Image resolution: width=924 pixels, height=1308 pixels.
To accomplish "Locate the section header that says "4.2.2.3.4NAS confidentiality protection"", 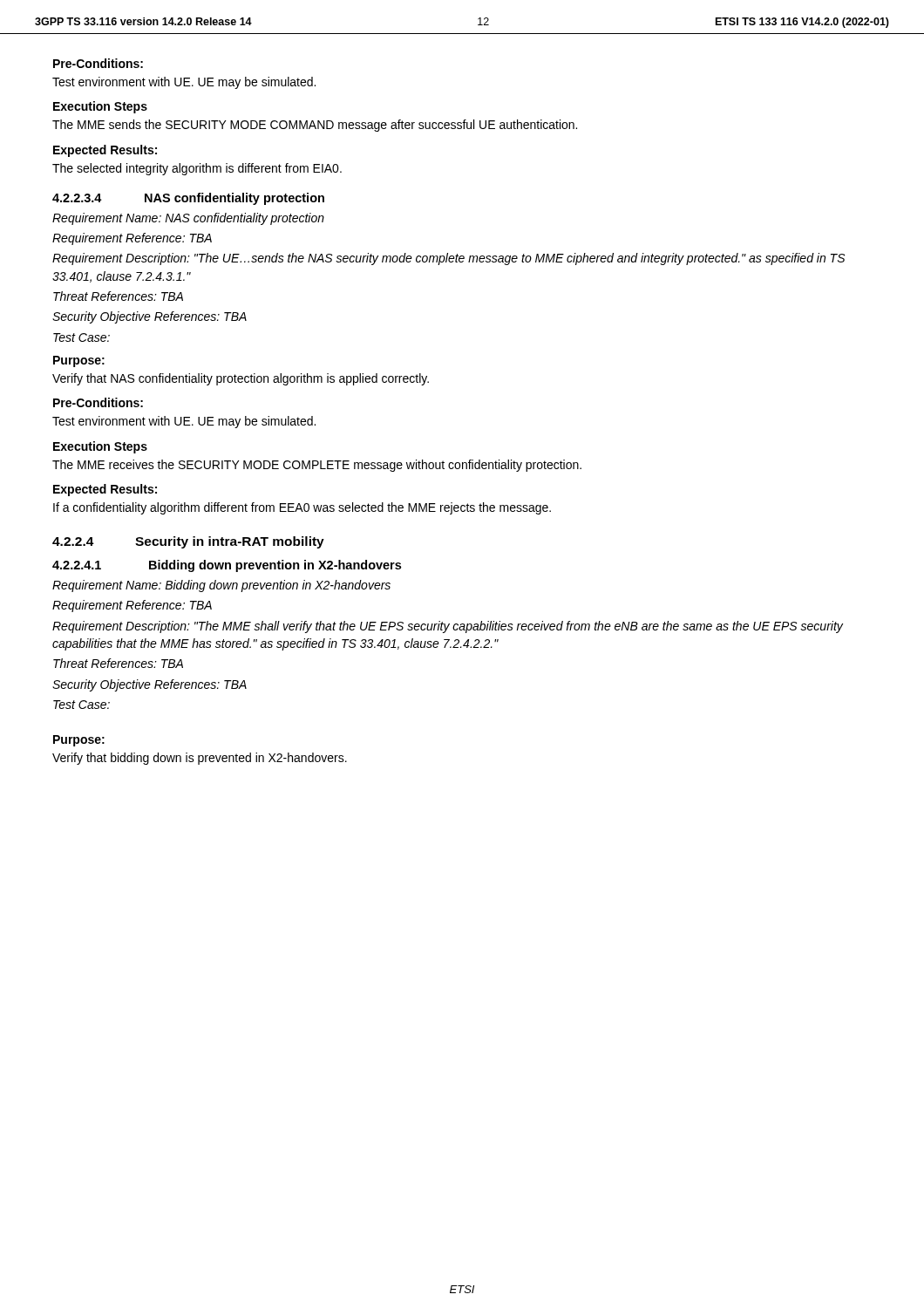I will tap(189, 198).
